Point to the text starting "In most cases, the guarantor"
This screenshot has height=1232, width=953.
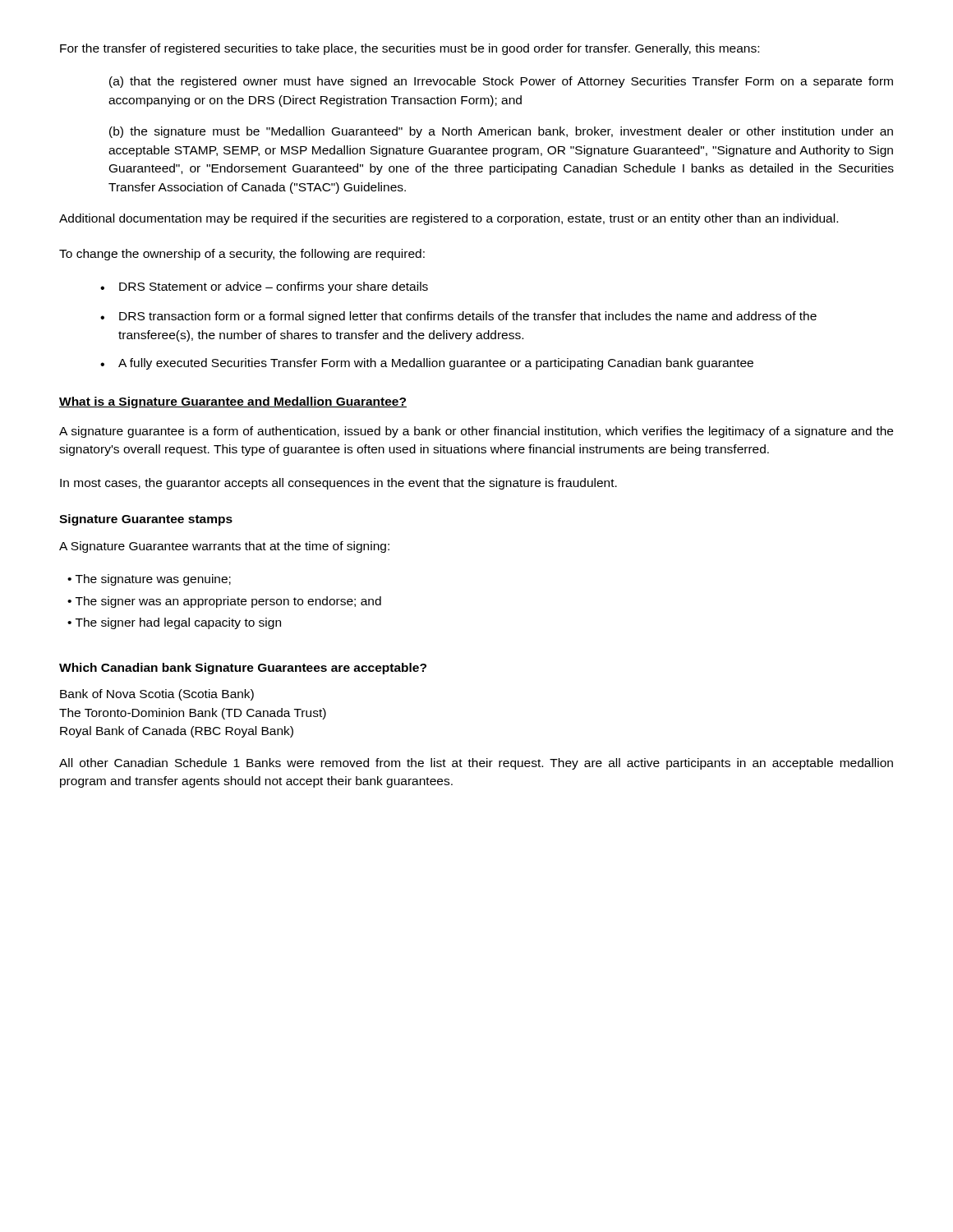point(476,483)
